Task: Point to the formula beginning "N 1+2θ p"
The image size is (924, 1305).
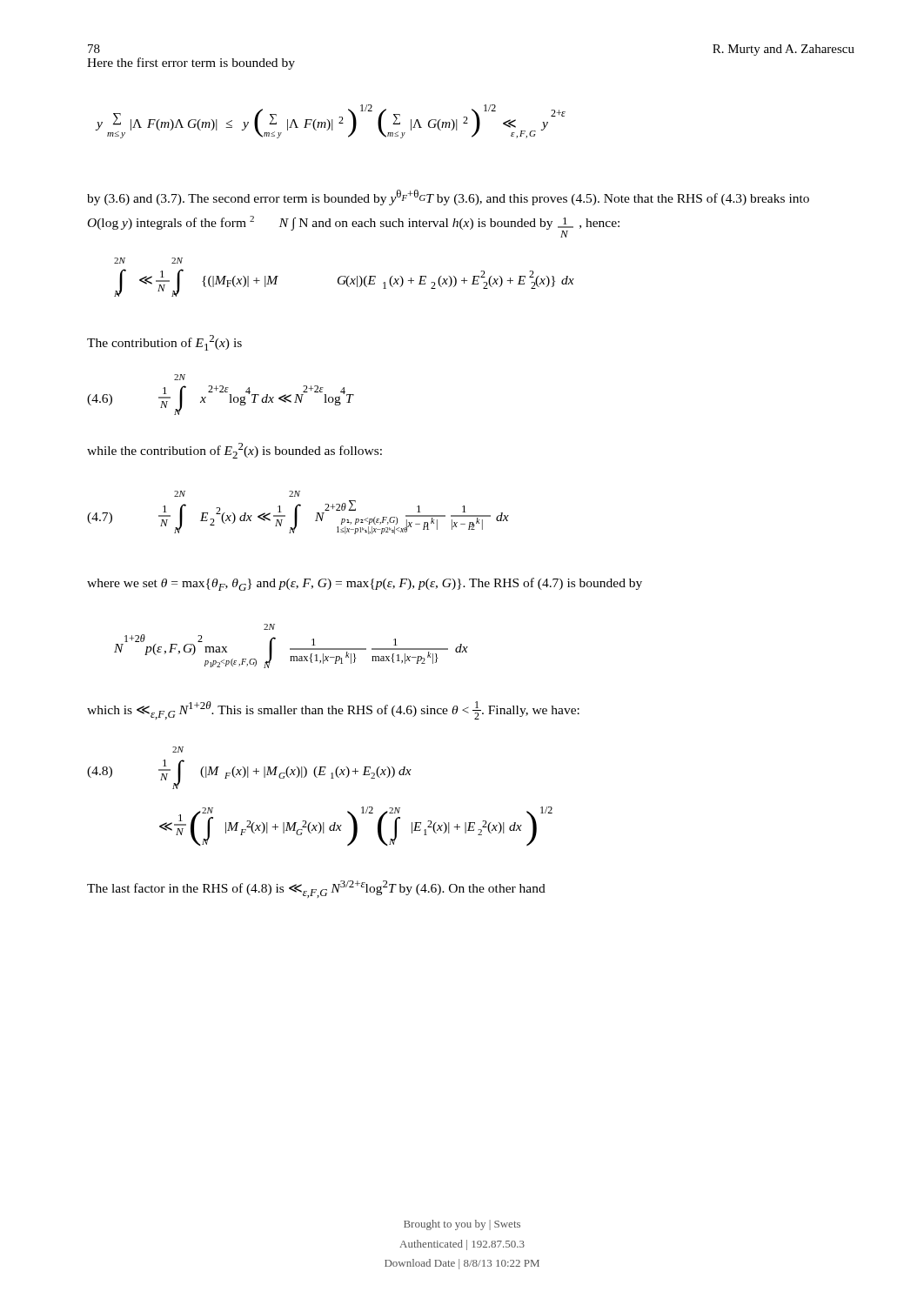Action: pyautogui.click(x=471, y=645)
